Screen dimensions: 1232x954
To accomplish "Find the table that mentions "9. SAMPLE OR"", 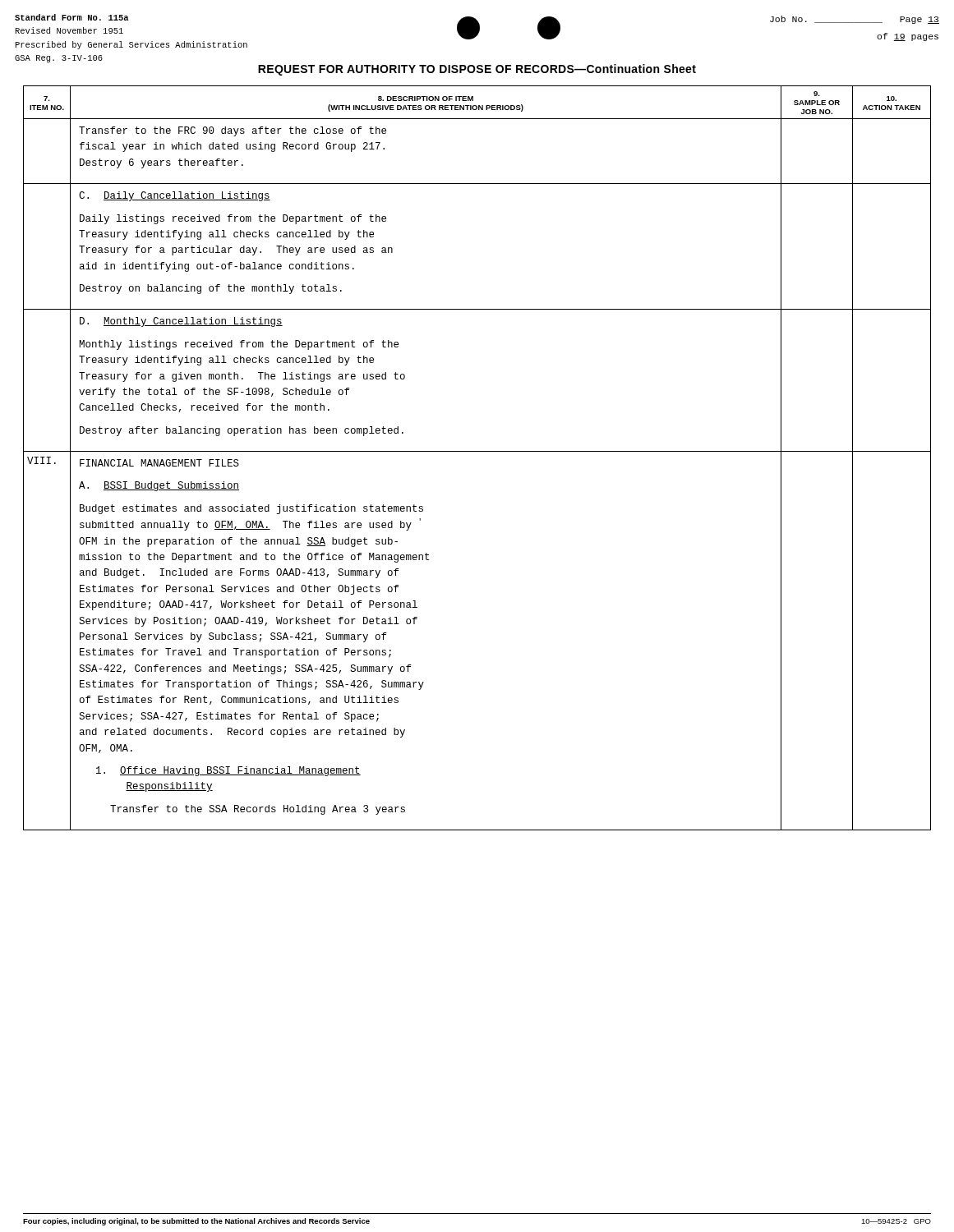I will point(477,638).
